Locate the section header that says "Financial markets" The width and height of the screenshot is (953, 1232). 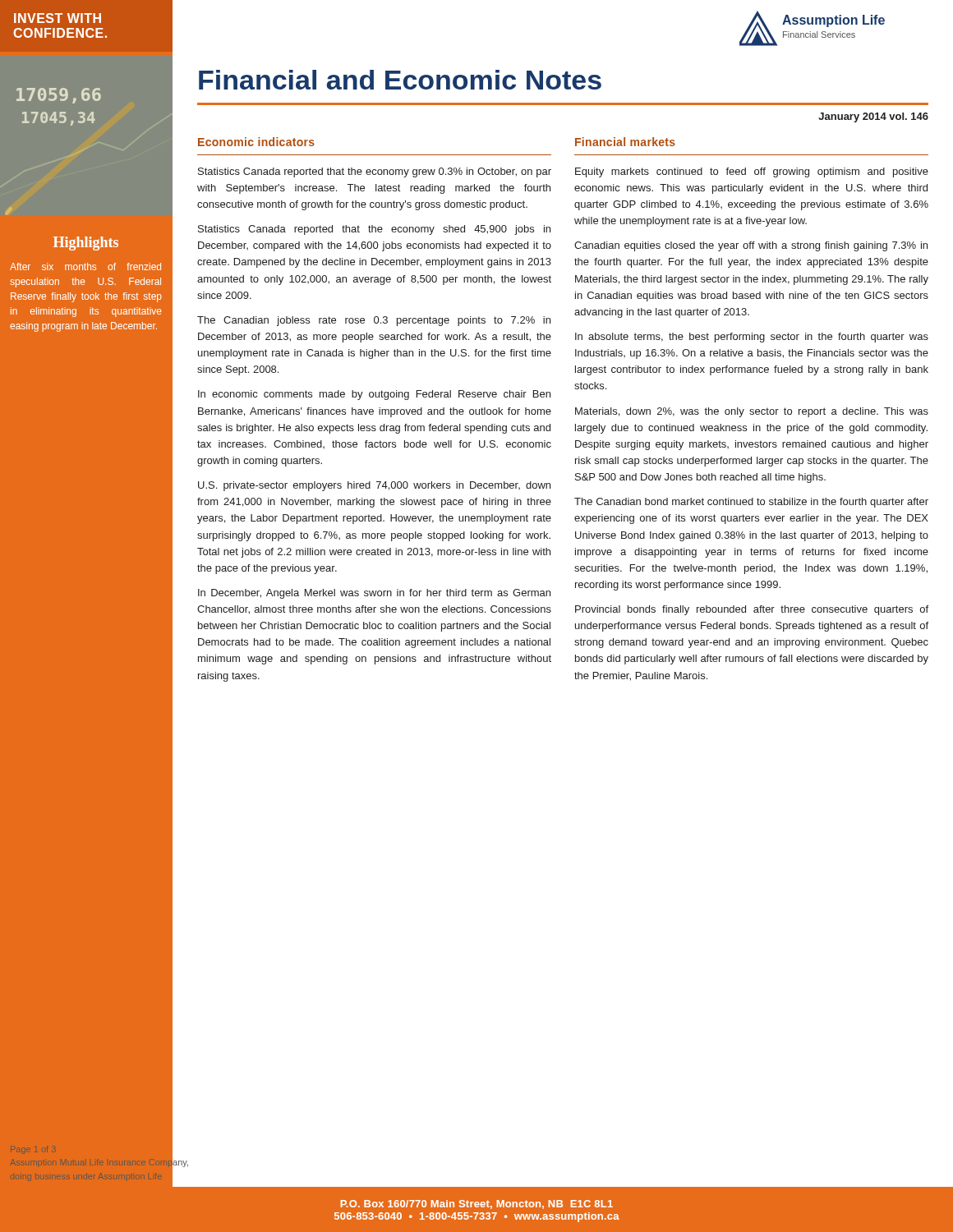click(625, 142)
